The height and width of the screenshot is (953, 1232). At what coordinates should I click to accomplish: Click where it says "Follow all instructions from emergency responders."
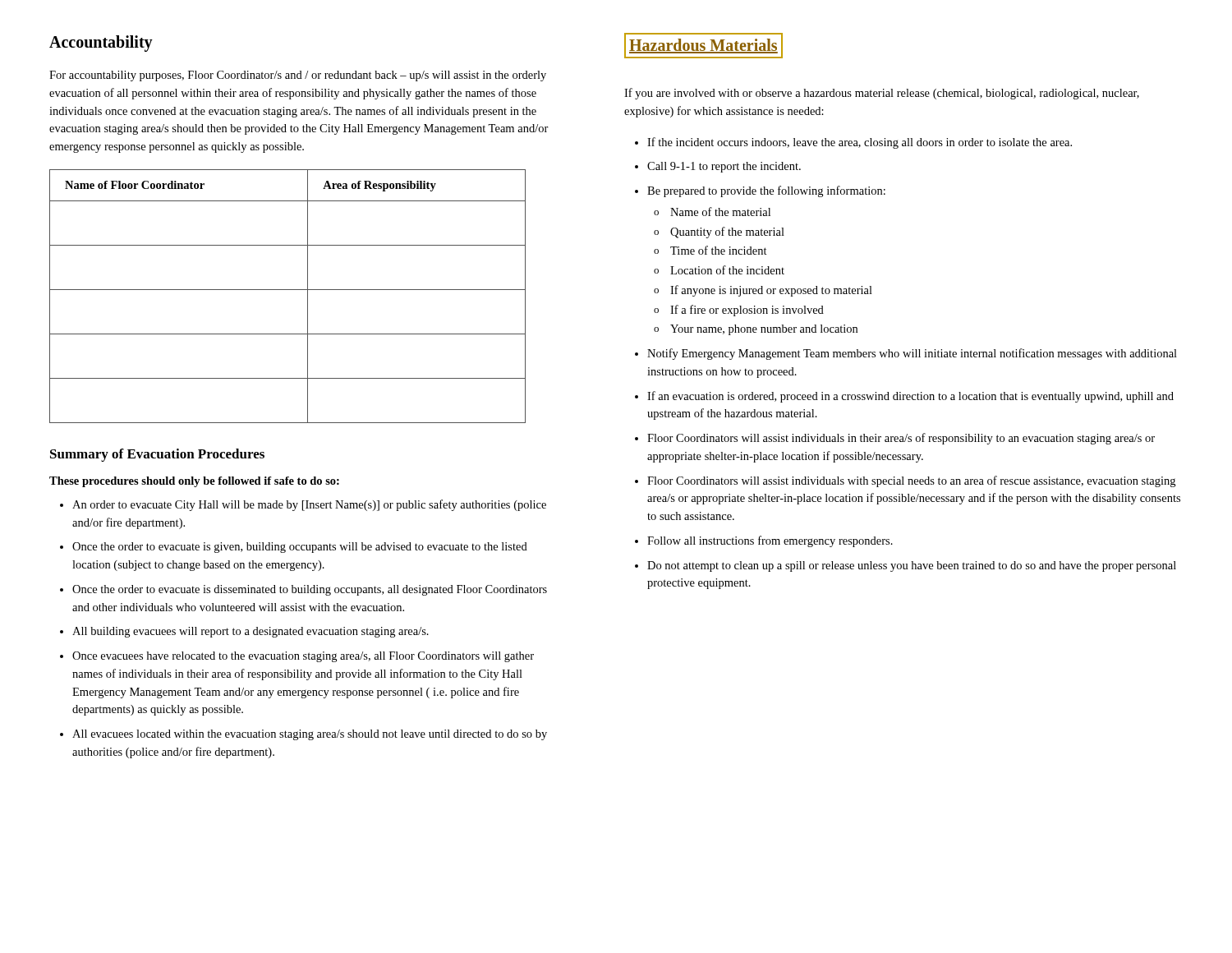(x=903, y=541)
